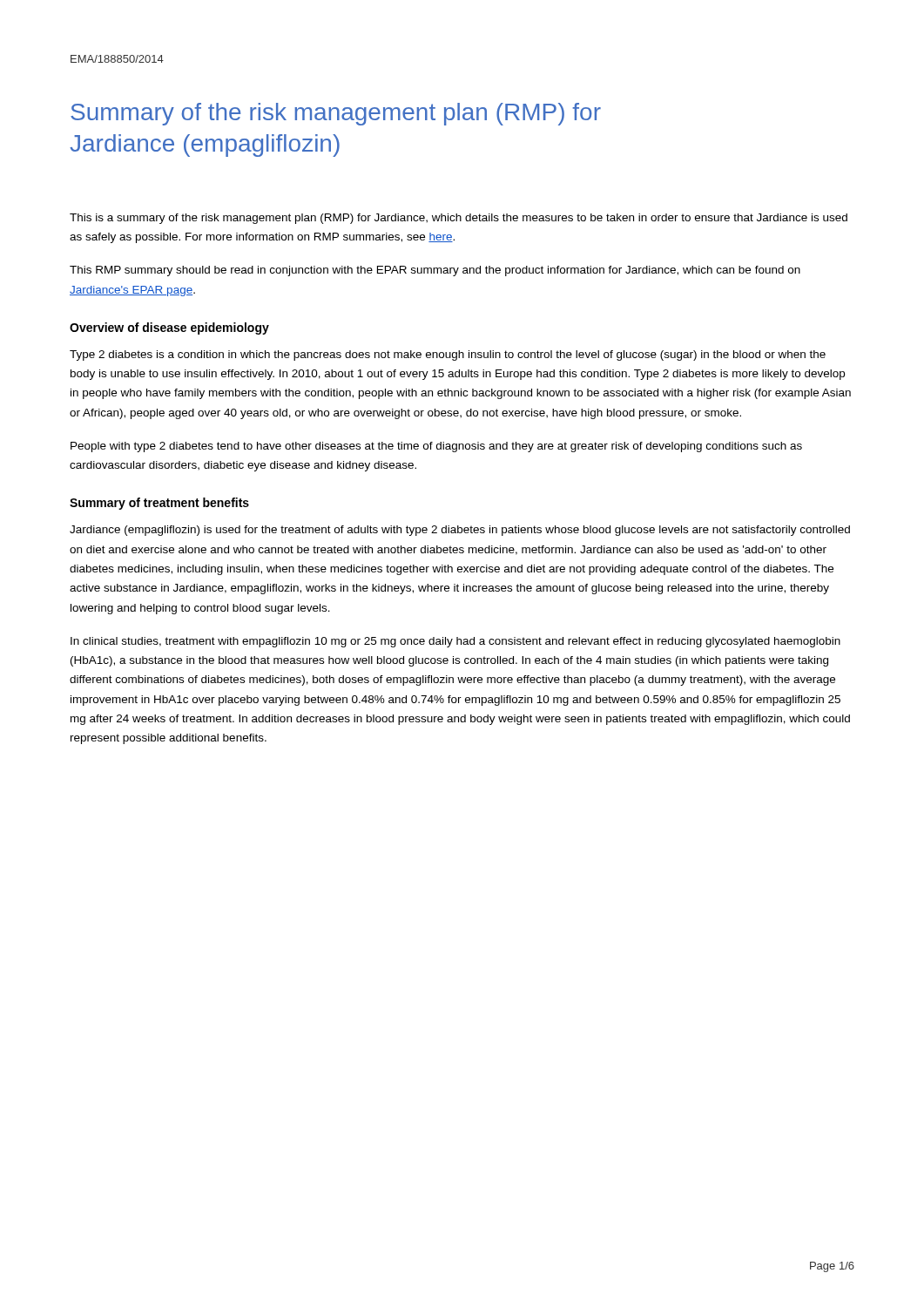This screenshot has width=924, height=1307.
Task: Navigate to the region starting "In clinical studies, treatment with"
Action: pyautogui.click(x=460, y=689)
